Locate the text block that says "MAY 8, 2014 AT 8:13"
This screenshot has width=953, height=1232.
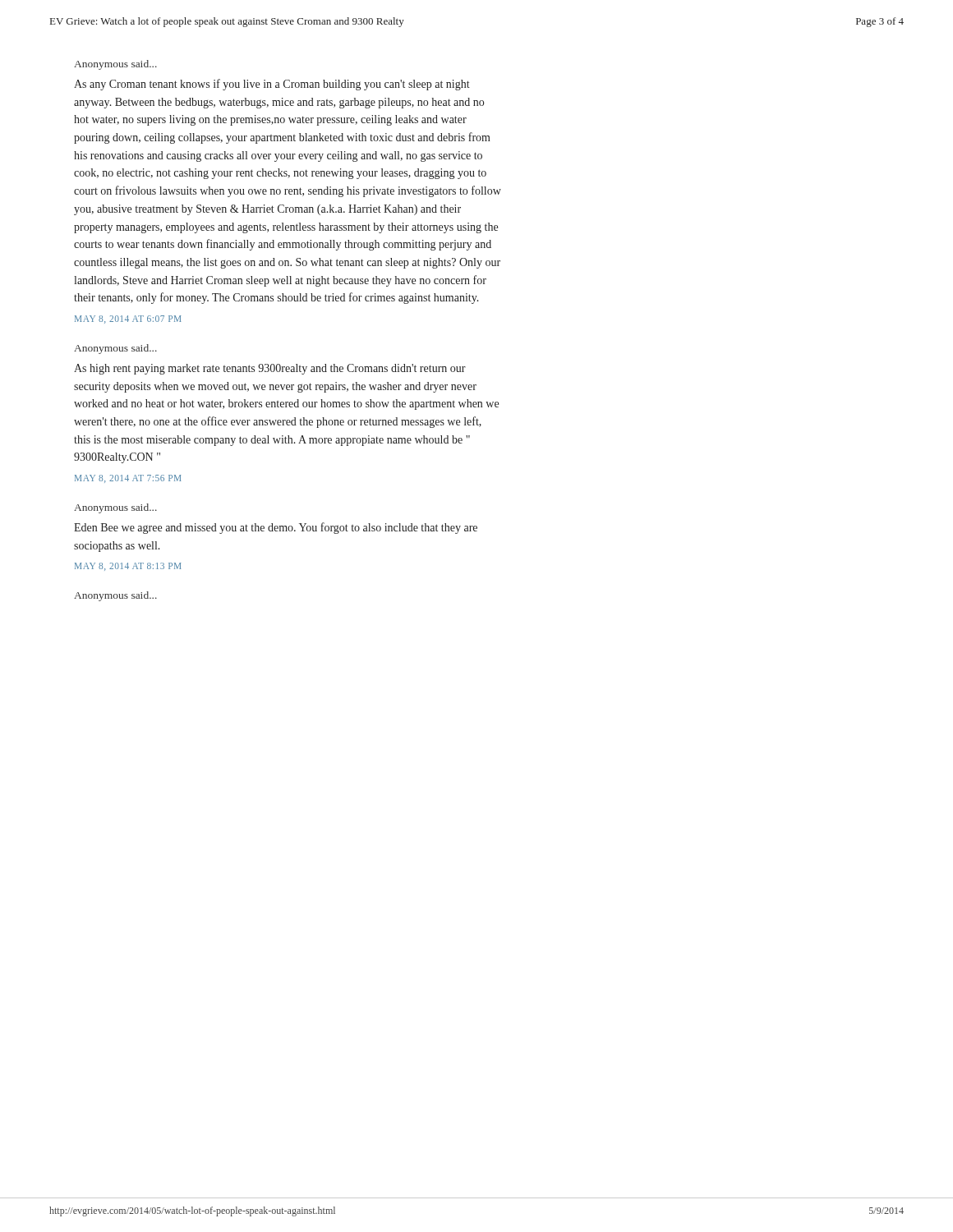pyautogui.click(x=128, y=566)
